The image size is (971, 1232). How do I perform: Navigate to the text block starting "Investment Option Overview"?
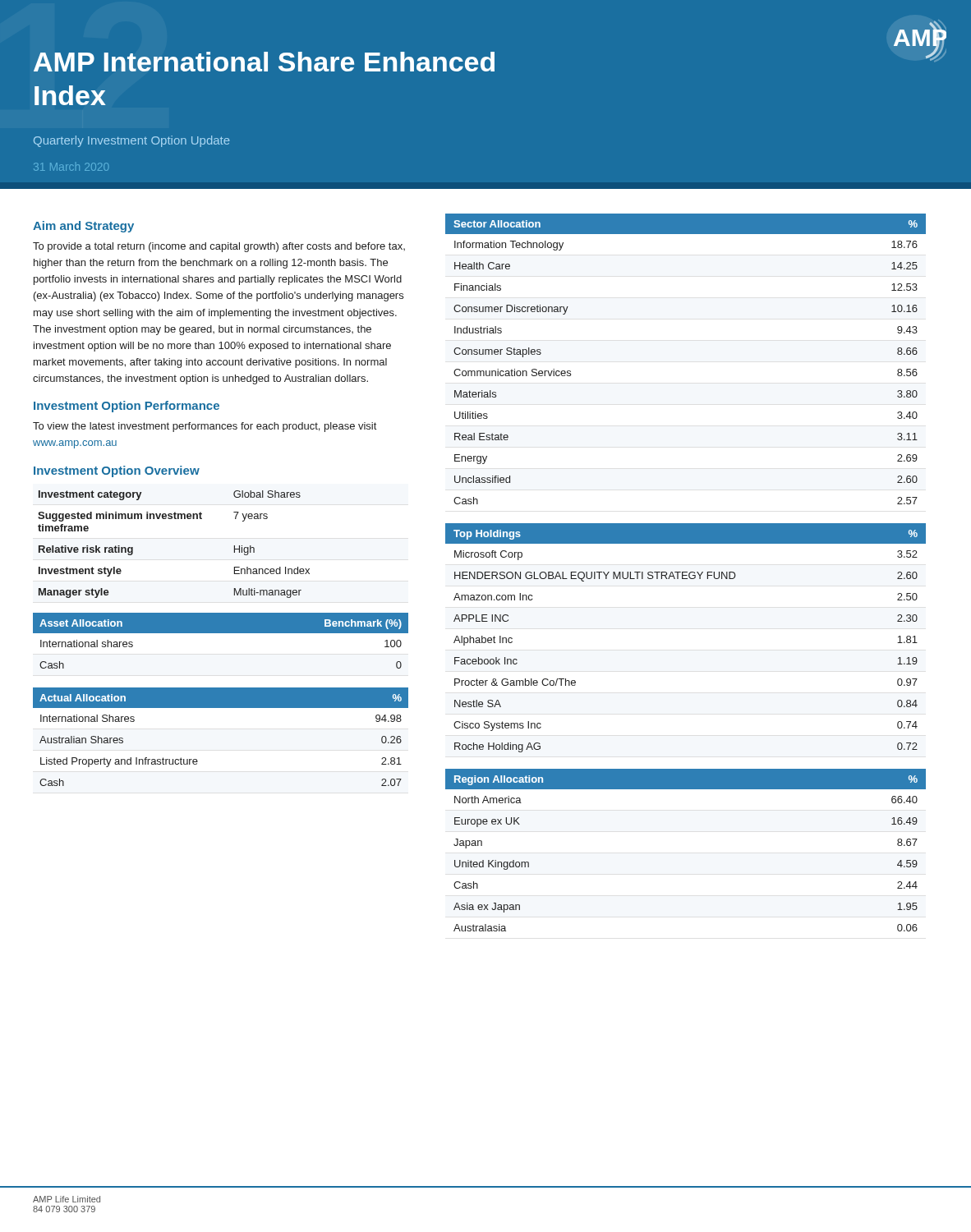click(x=116, y=470)
